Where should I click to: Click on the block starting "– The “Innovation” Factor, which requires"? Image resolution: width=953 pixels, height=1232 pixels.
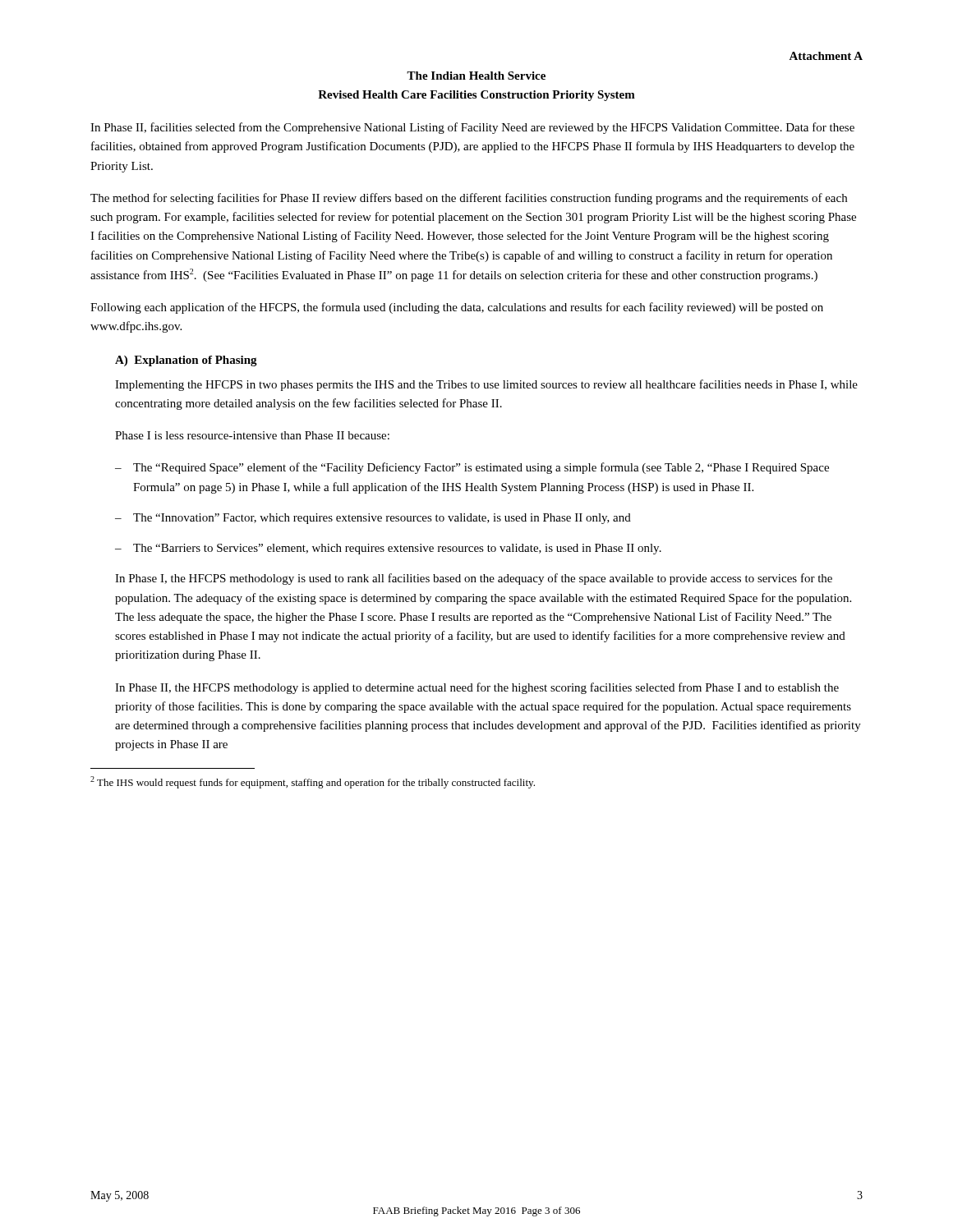click(489, 518)
